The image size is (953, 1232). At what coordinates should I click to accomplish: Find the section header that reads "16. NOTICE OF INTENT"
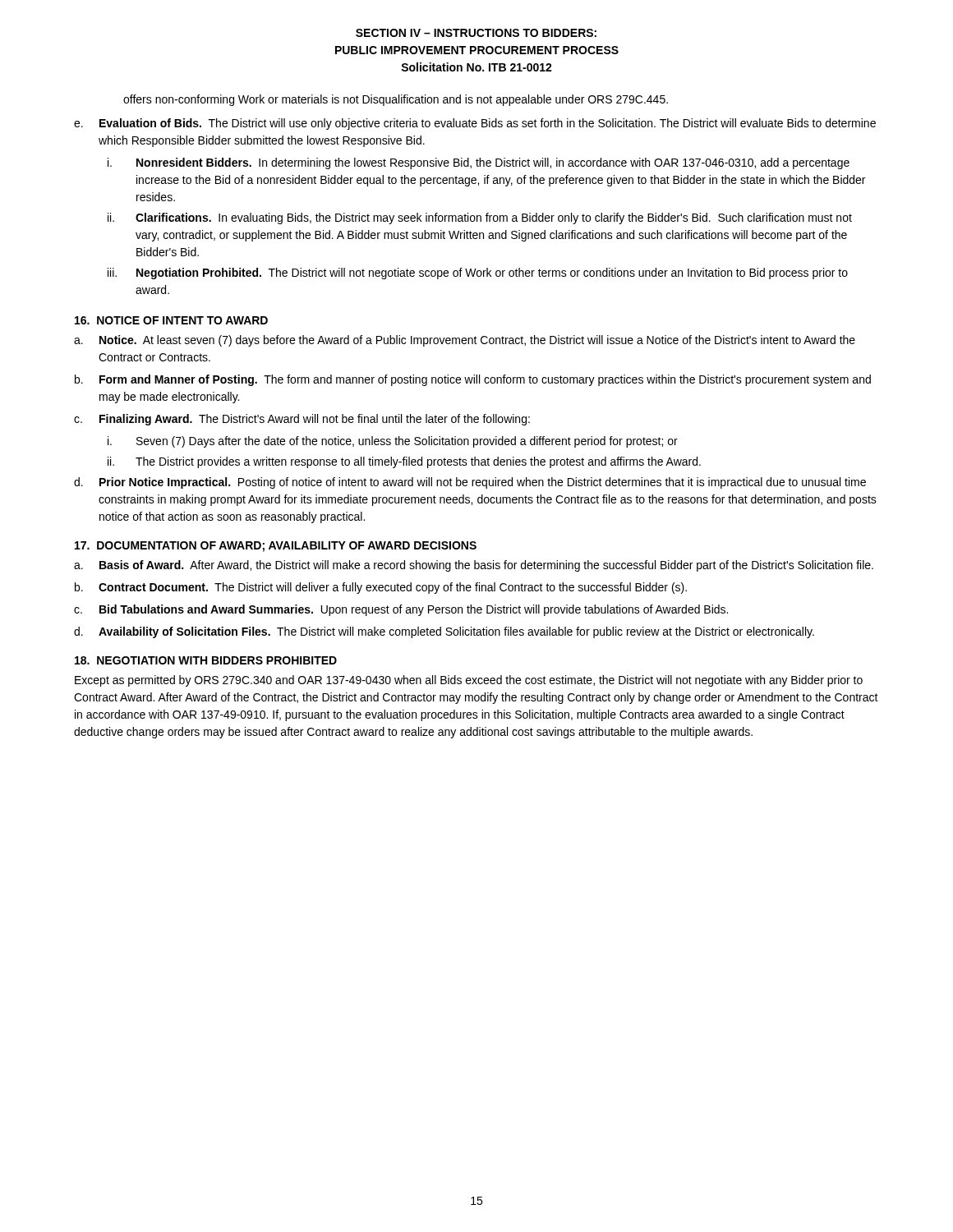171,320
